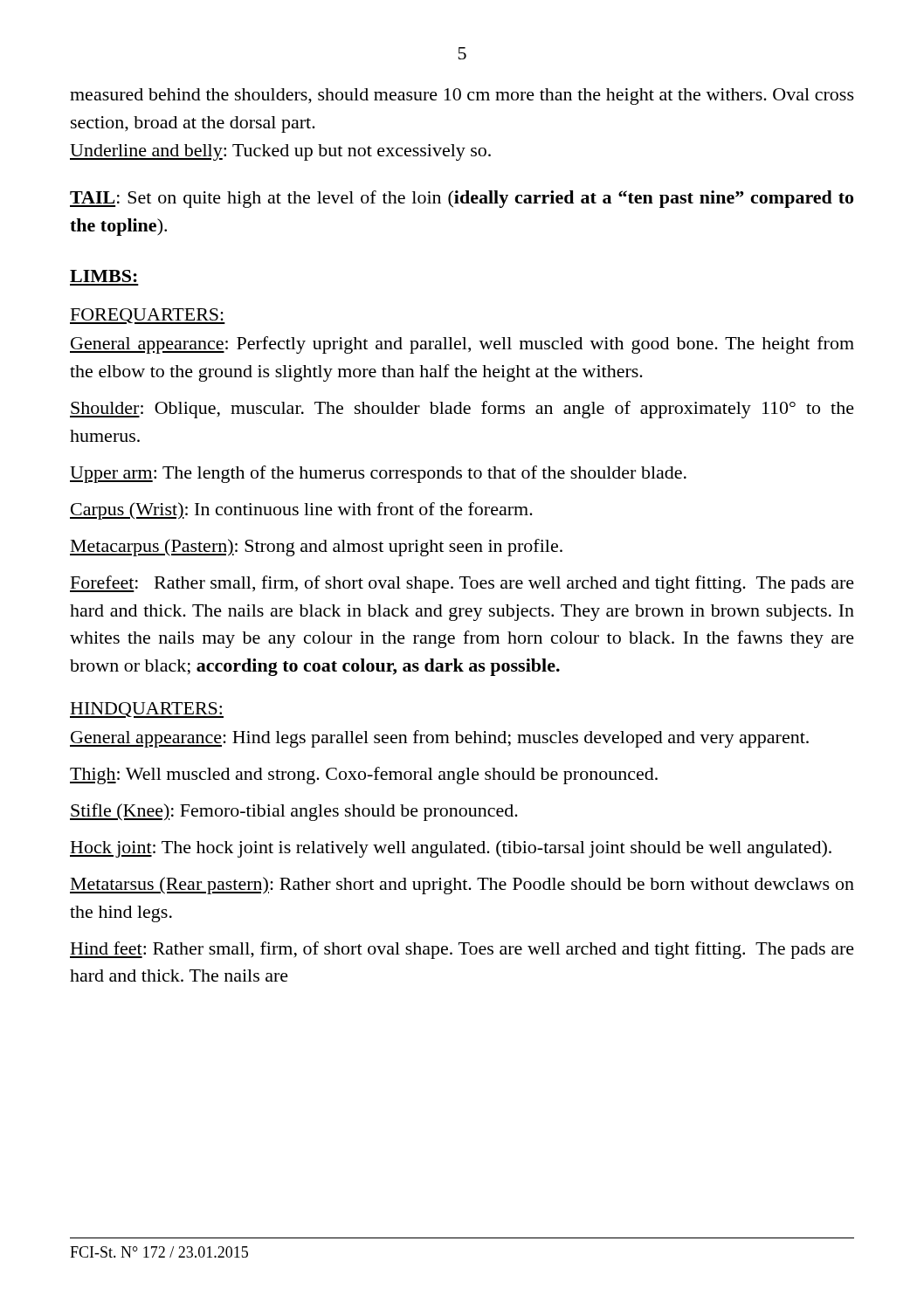Screen dimensions: 1310x924
Task: Click on the text block with the text "TAIL: Set on quite high"
Action: [x=462, y=211]
